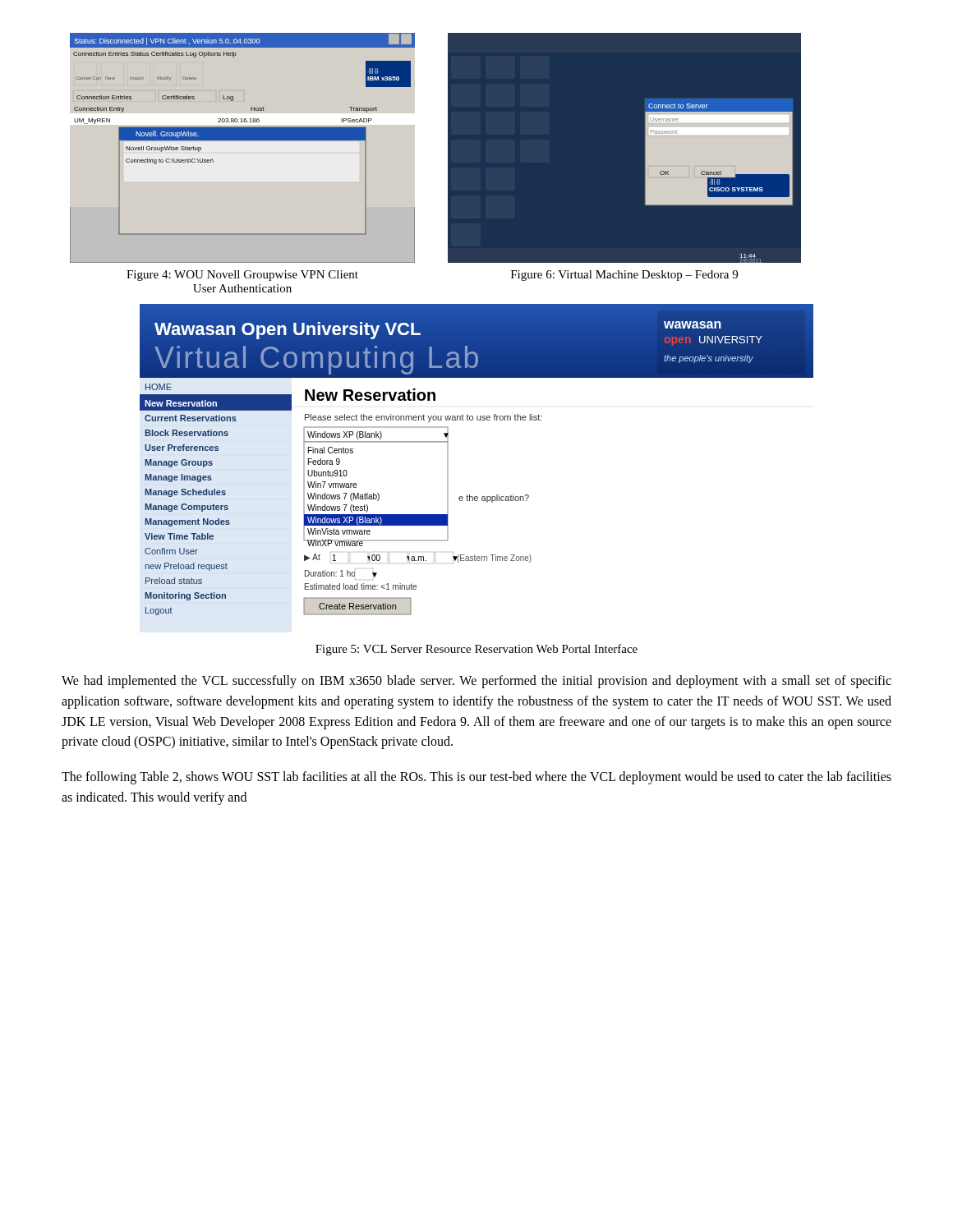Select the passage starting "The following Table 2, shows WOU SST lab"
This screenshot has height=1232, width=953.
[476, 787]
